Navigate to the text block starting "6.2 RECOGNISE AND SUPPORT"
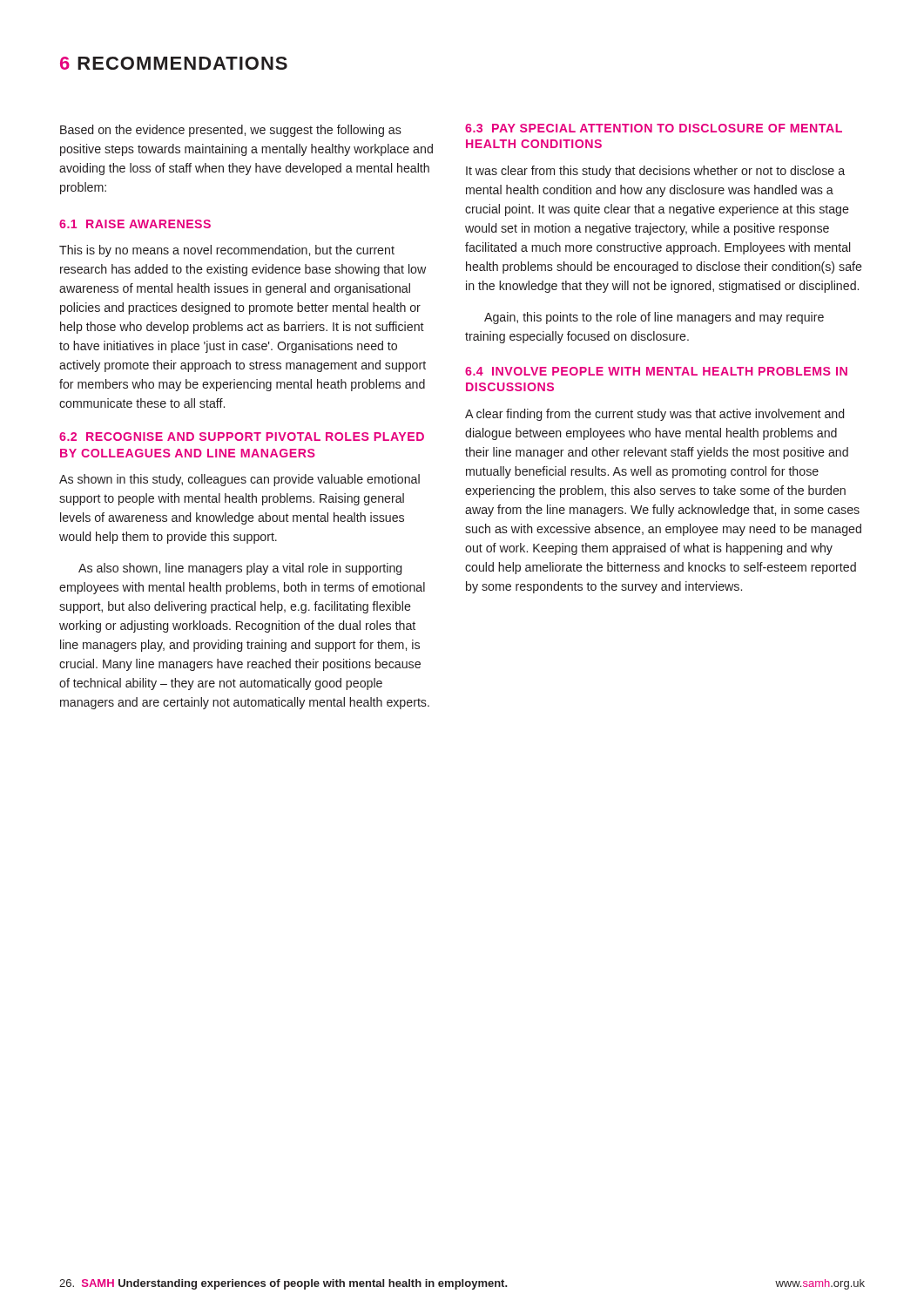This screenshot has width=924, height=1307. tap(242, 445)
